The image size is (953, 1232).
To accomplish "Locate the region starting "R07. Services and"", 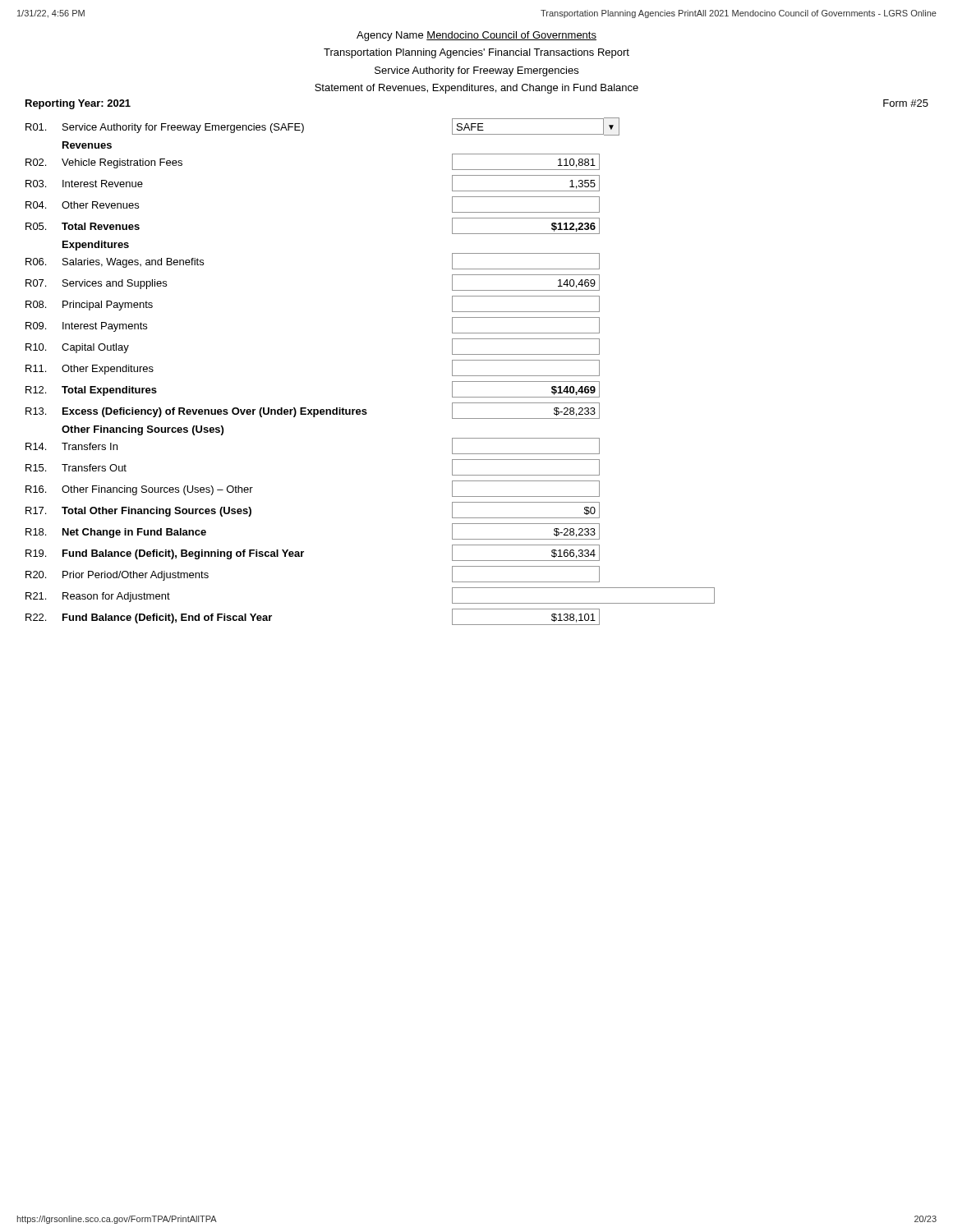I will [x=80, y=283].
